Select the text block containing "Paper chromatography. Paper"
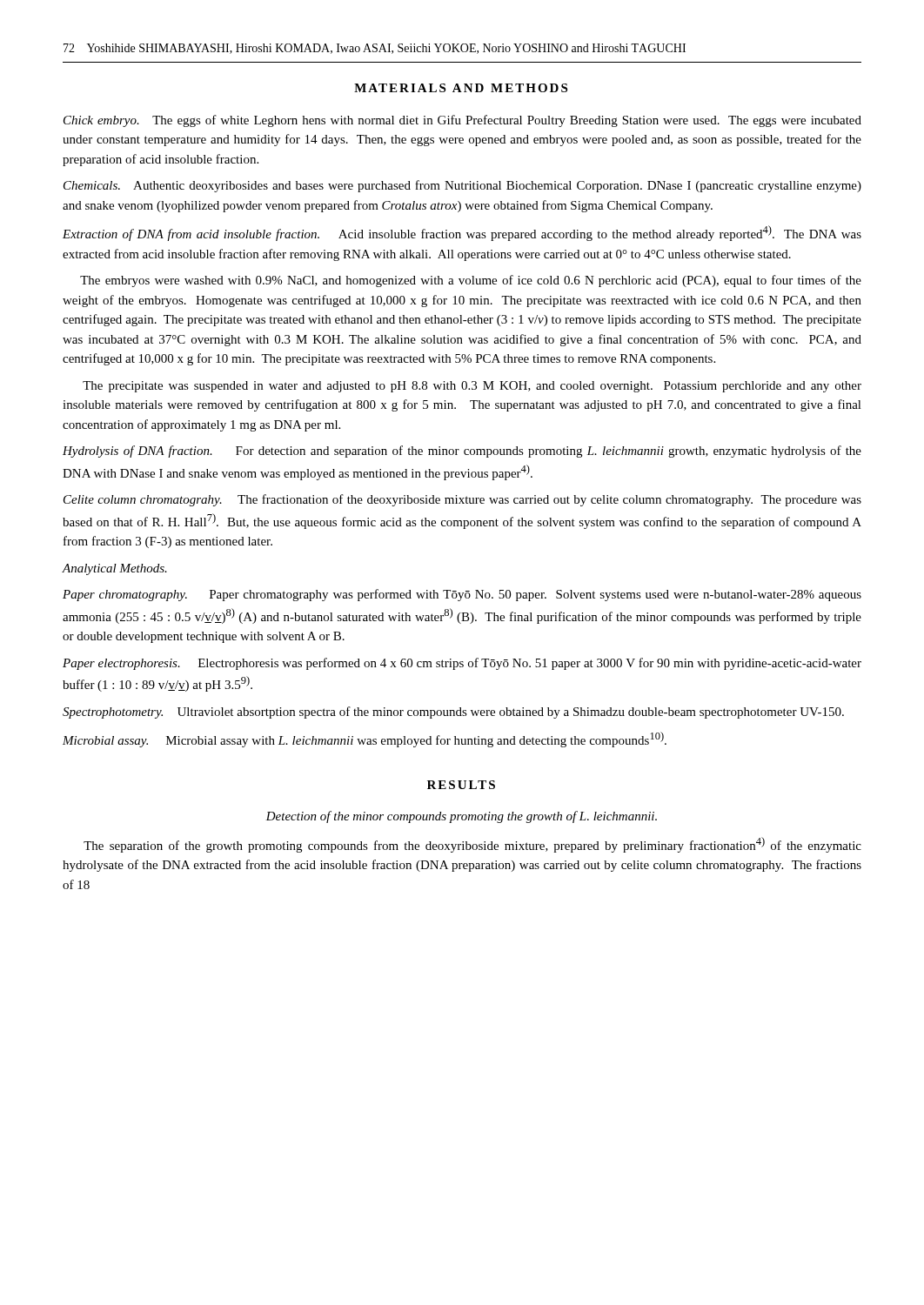 click(x=462, y=615)
